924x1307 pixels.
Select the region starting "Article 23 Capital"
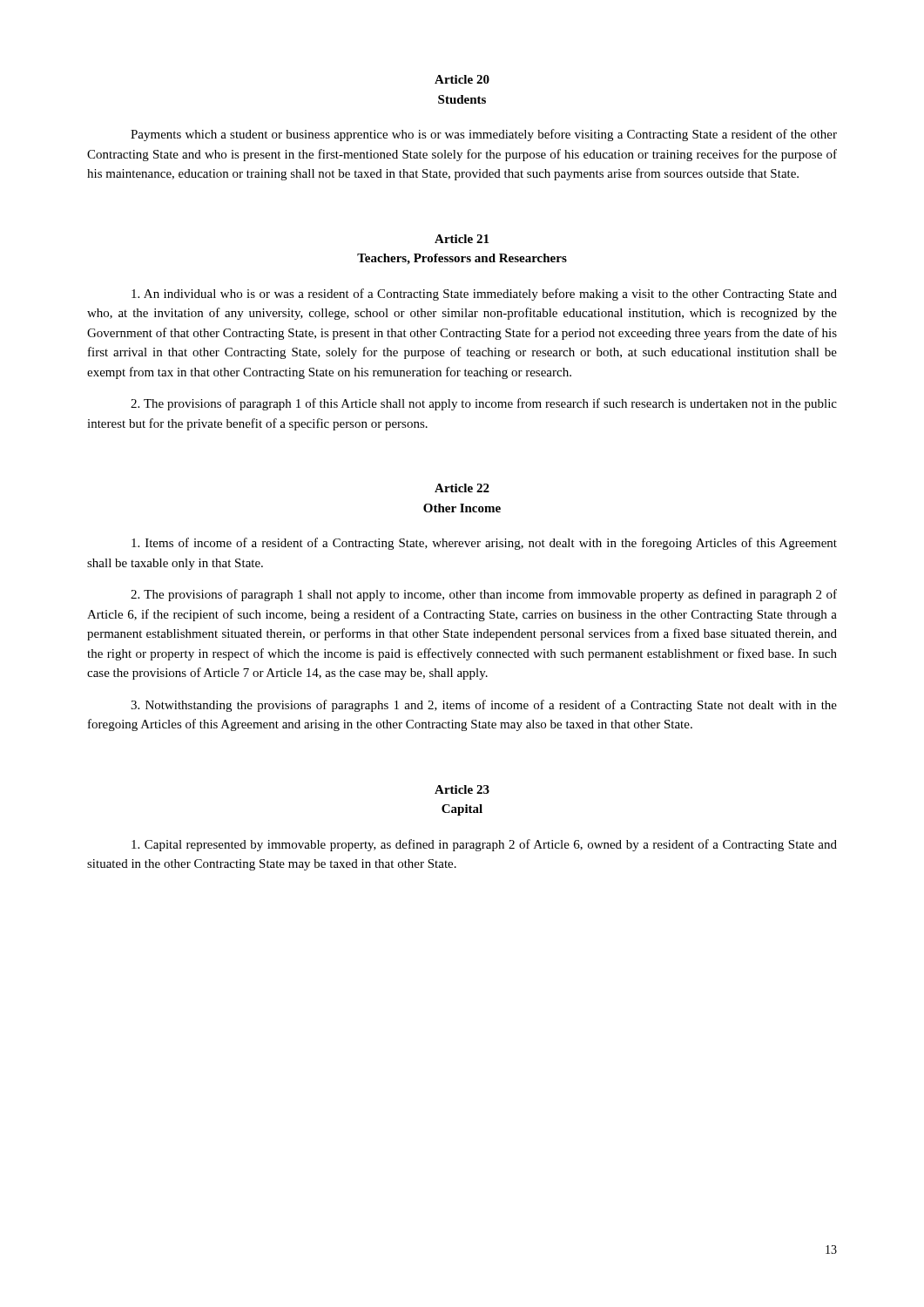[x=462, y=799]
